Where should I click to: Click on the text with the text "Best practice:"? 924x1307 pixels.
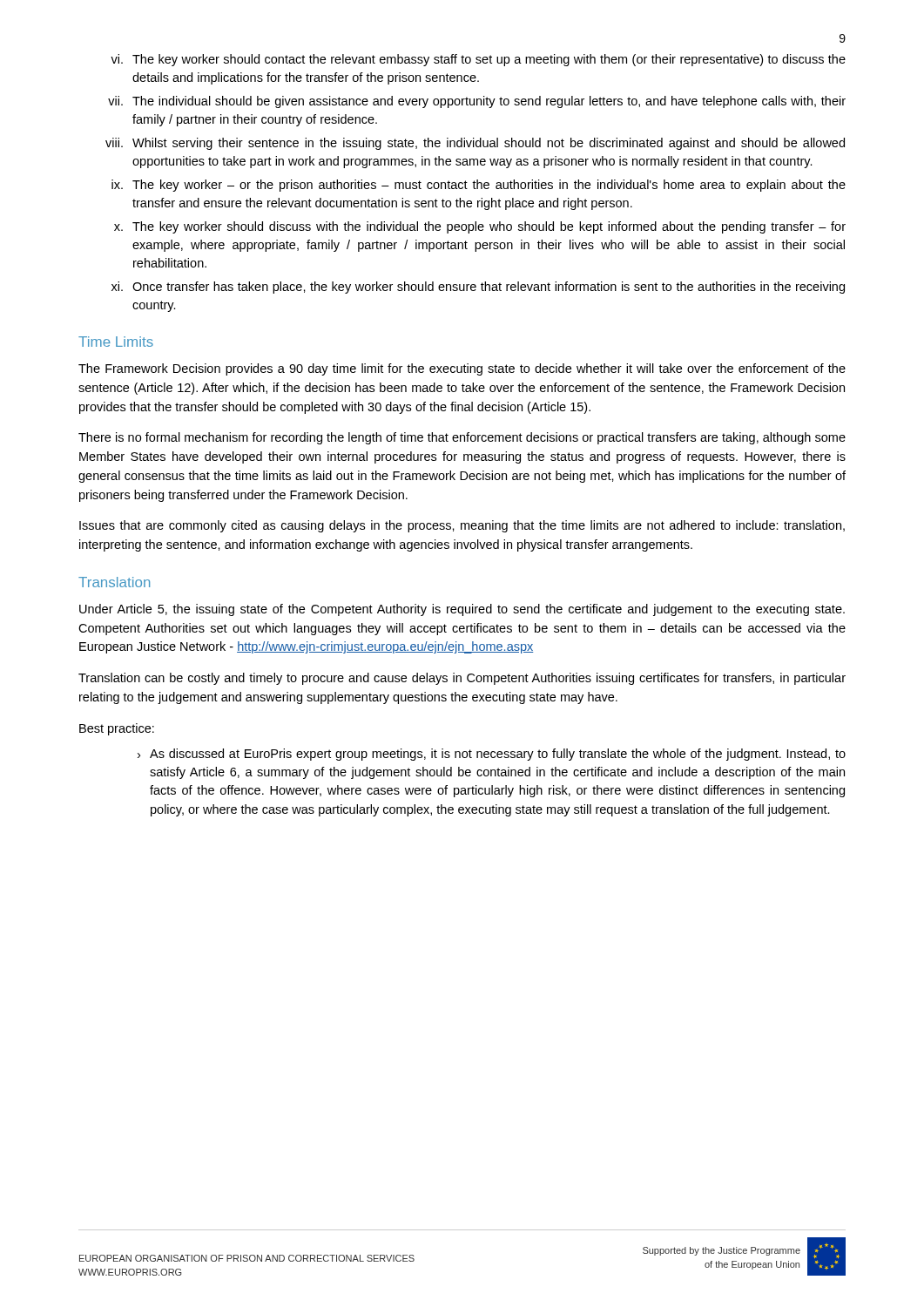point(117,728)
